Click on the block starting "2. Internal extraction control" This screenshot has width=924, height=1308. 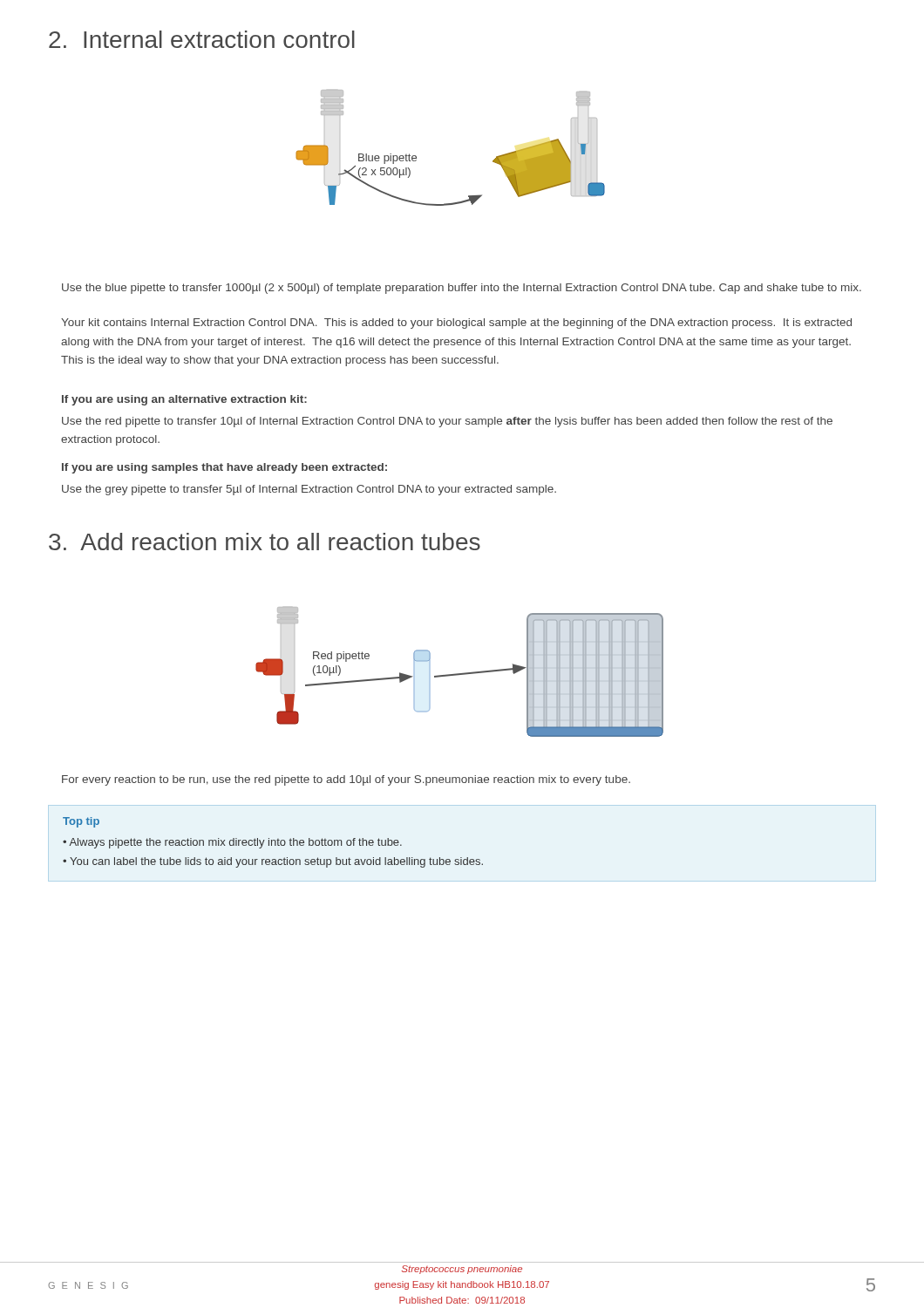[x=202, y=40]
